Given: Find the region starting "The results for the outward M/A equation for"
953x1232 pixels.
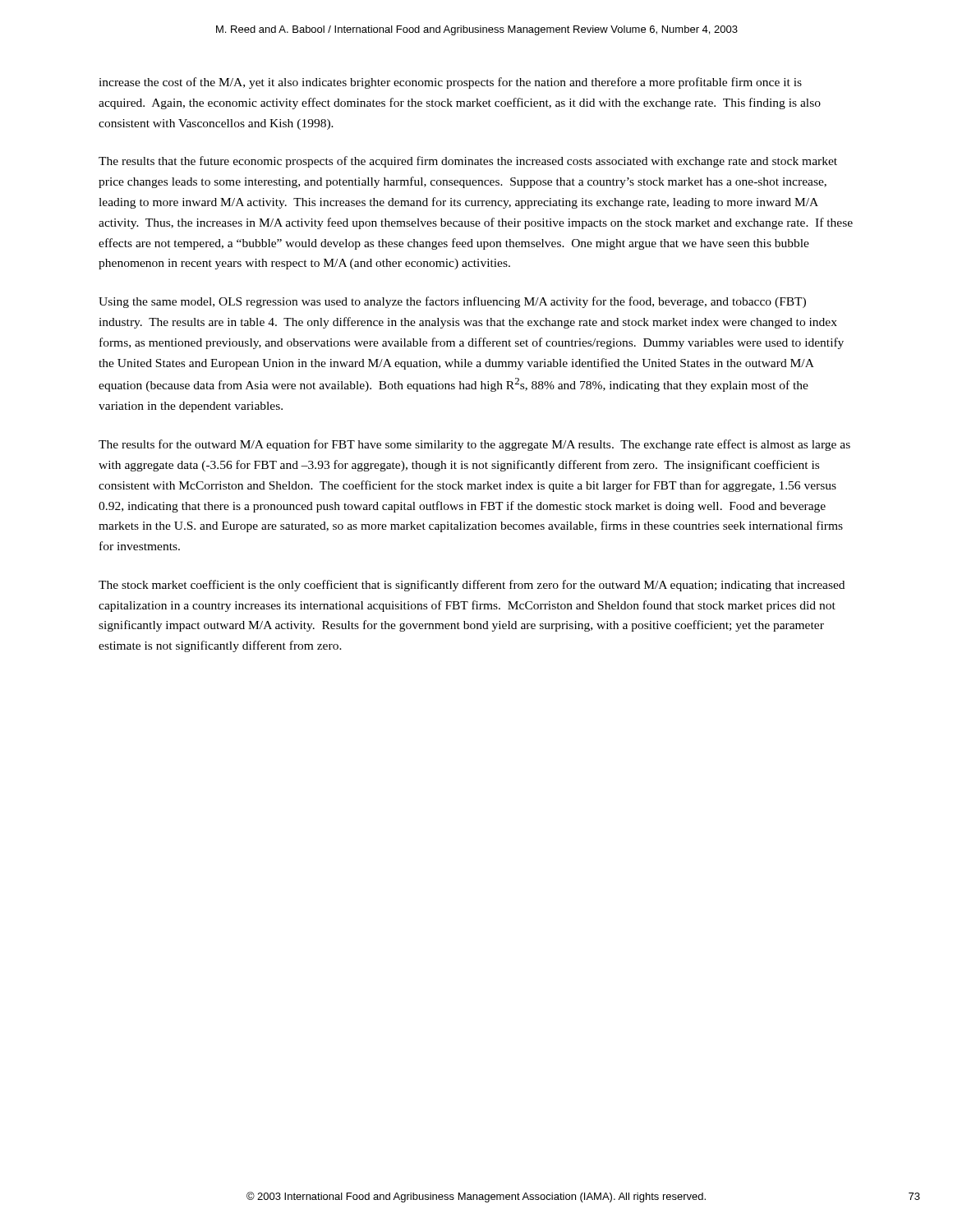Looking at the screenshot, I should click(475, 495).
